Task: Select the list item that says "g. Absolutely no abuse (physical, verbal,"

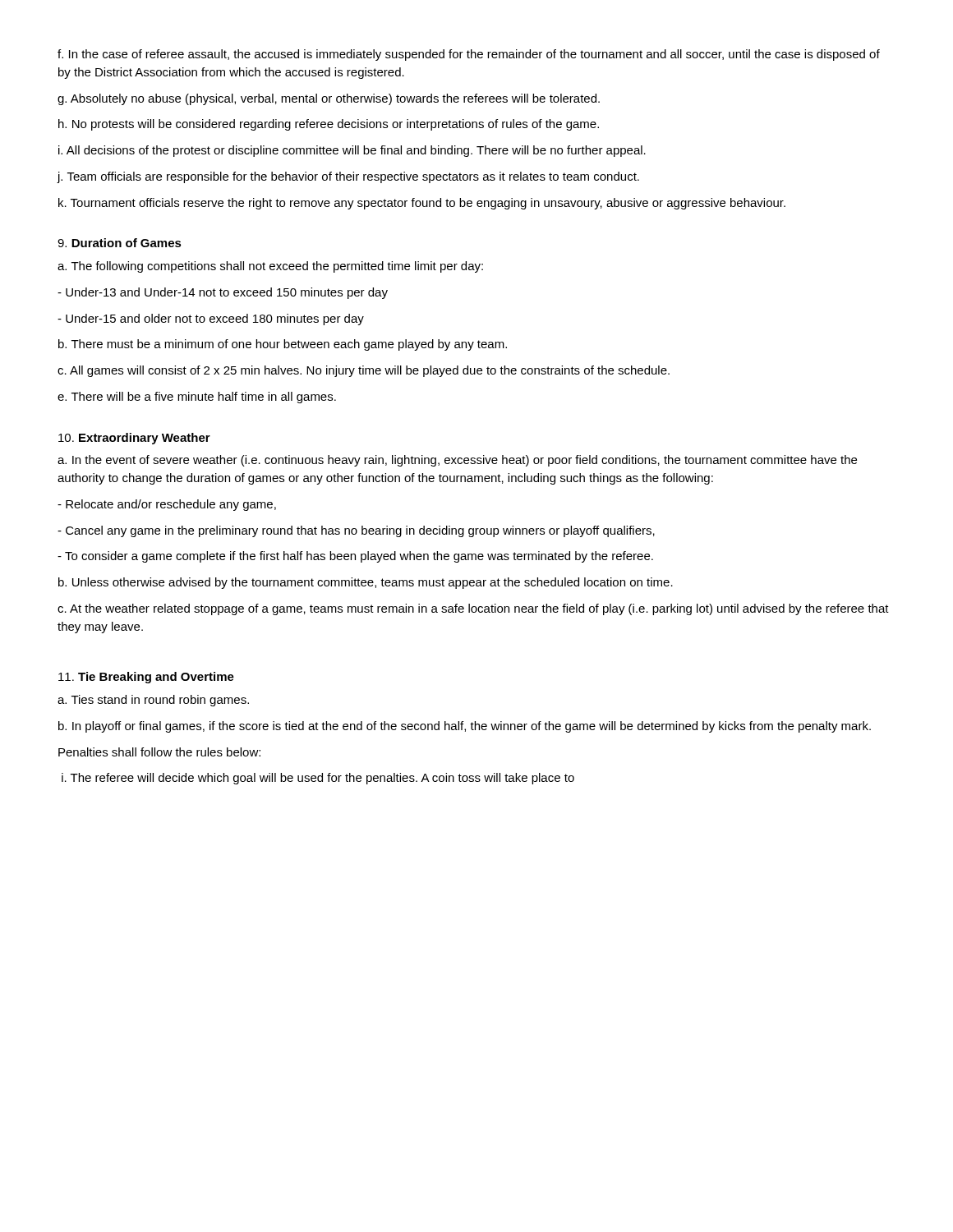Action: [329, 98]
